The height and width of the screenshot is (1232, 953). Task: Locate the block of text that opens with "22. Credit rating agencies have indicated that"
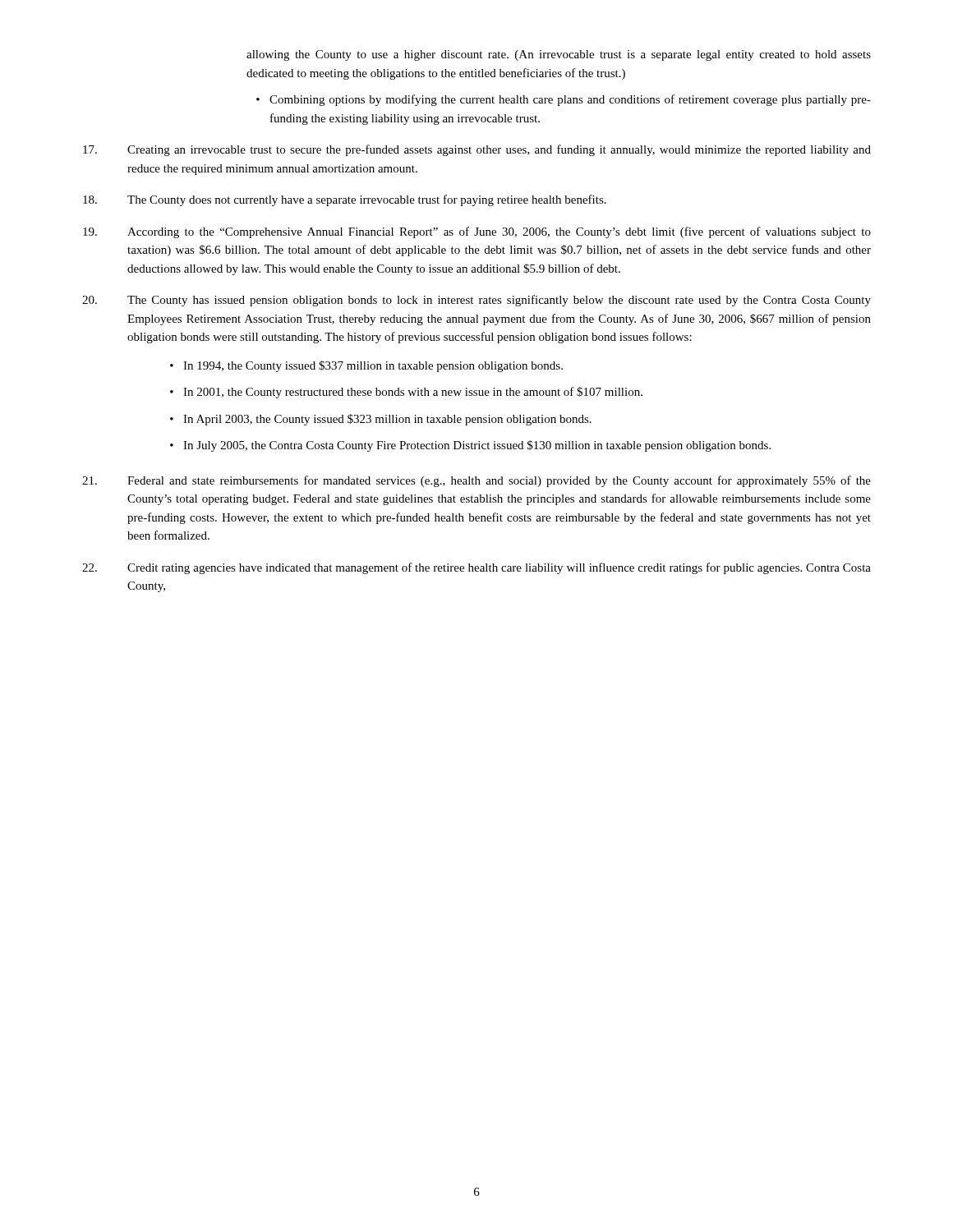476,577
